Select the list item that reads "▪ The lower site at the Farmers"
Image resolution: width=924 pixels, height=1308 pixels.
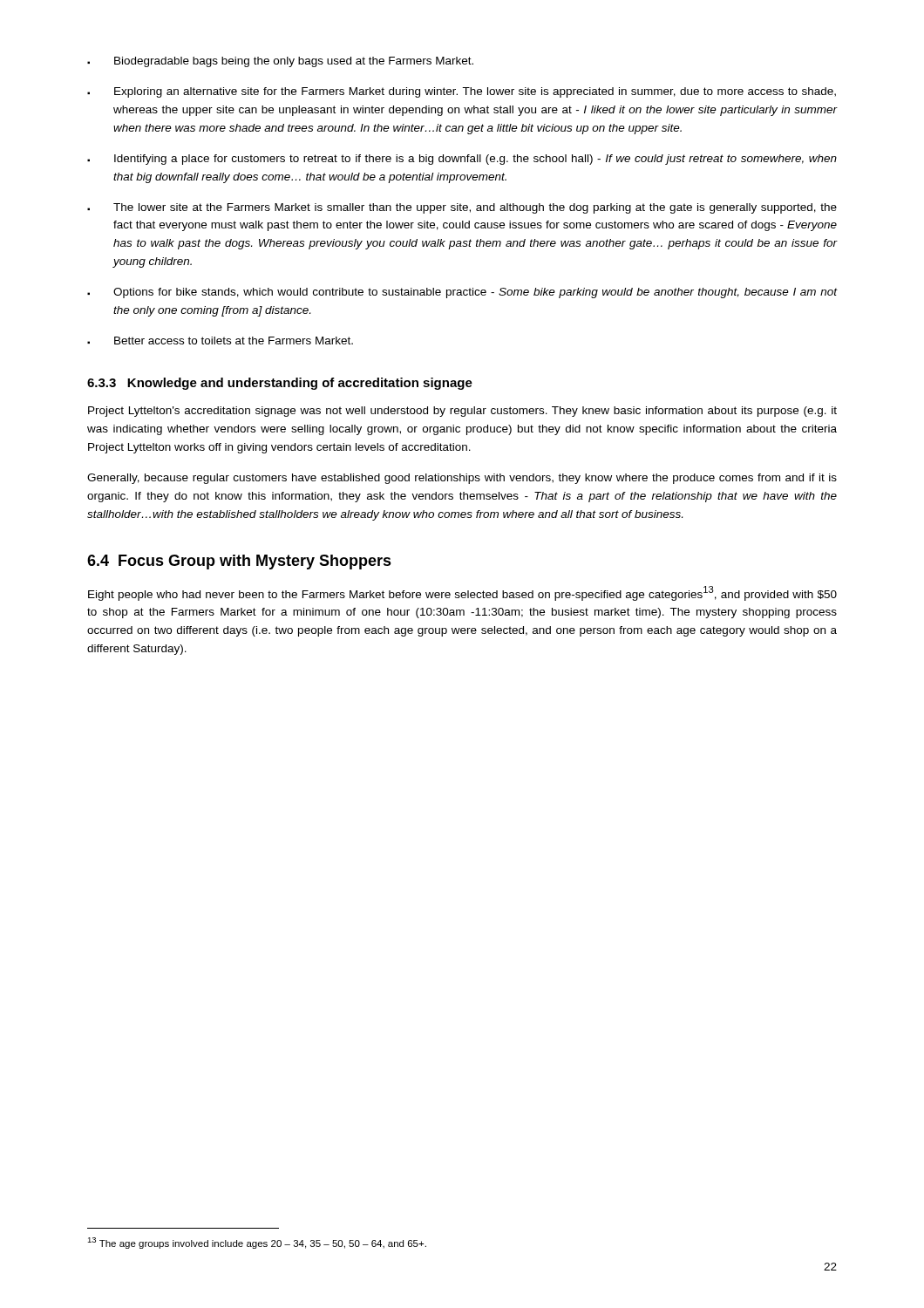[x=462, y=235]
